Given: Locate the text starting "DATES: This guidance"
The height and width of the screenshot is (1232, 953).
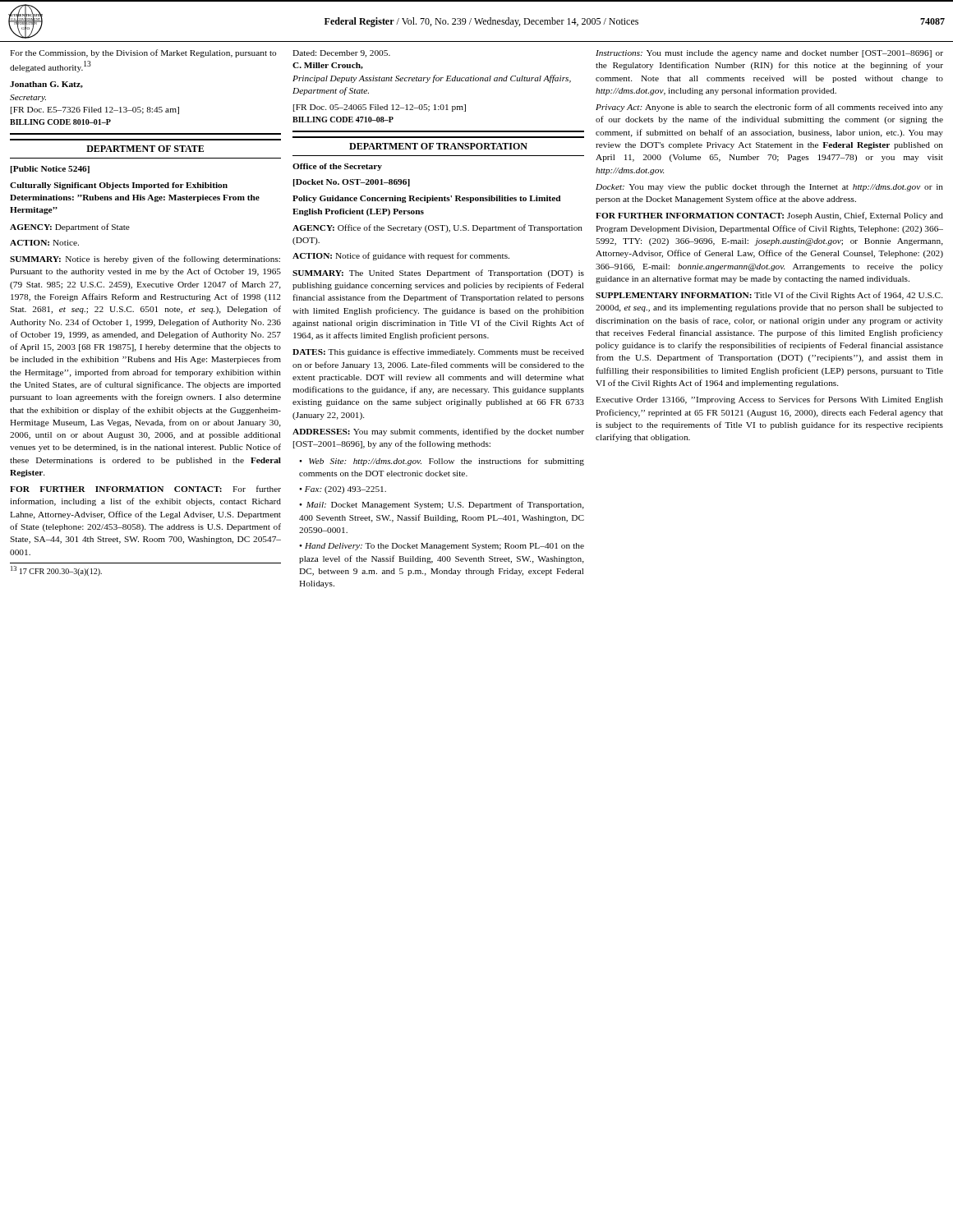Looking at the screenshot, I should point(438,383).
